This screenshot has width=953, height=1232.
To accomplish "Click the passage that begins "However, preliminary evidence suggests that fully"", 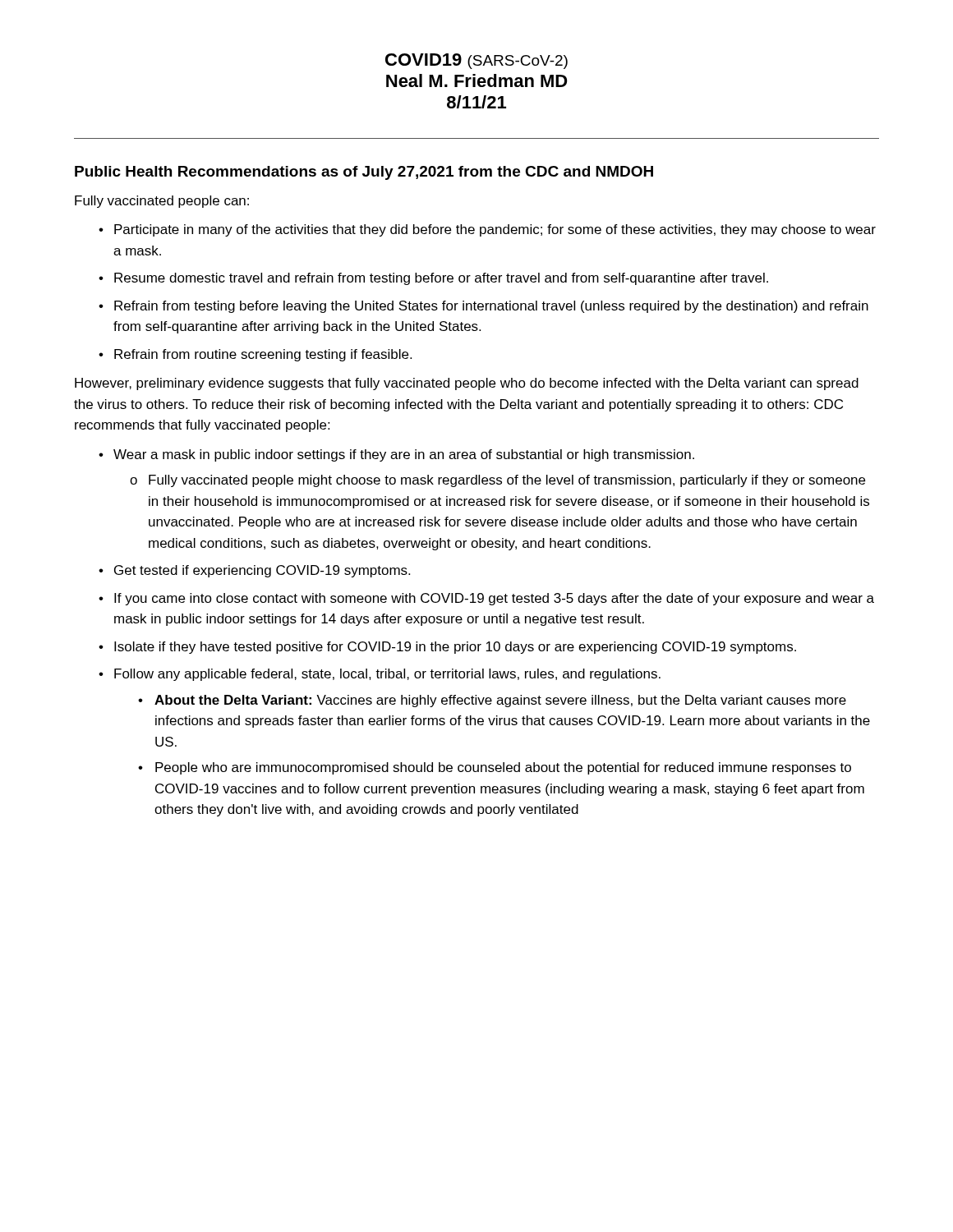I will click(x=466, y=404).
